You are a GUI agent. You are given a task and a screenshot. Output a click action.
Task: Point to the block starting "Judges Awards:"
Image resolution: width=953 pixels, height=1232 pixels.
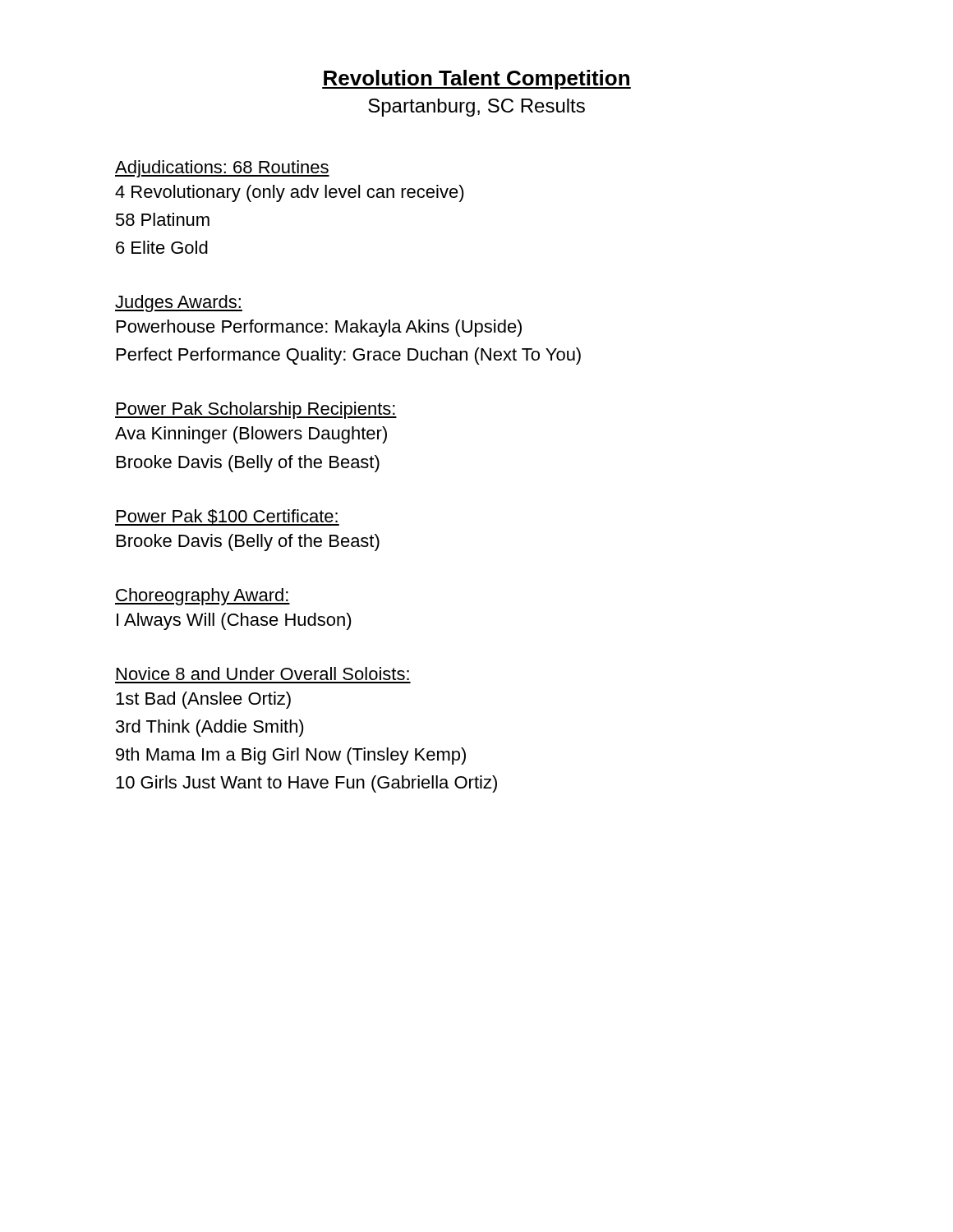pos(179,302)
